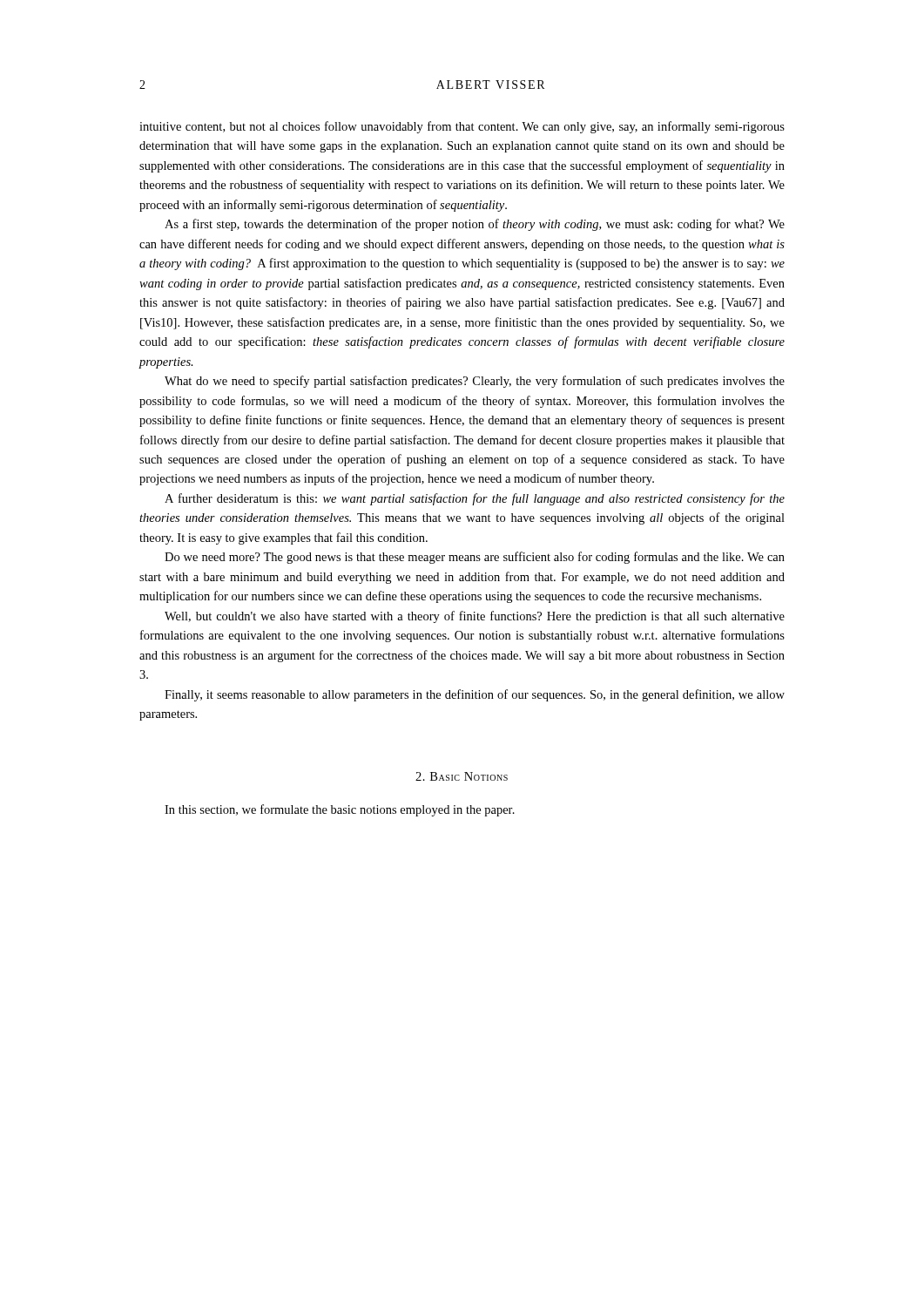924x1307 pixels.
Task: Find the text block starting "A further desideratum is this: we want partial"
Action: pyautogui.click(x=462, y=518)
